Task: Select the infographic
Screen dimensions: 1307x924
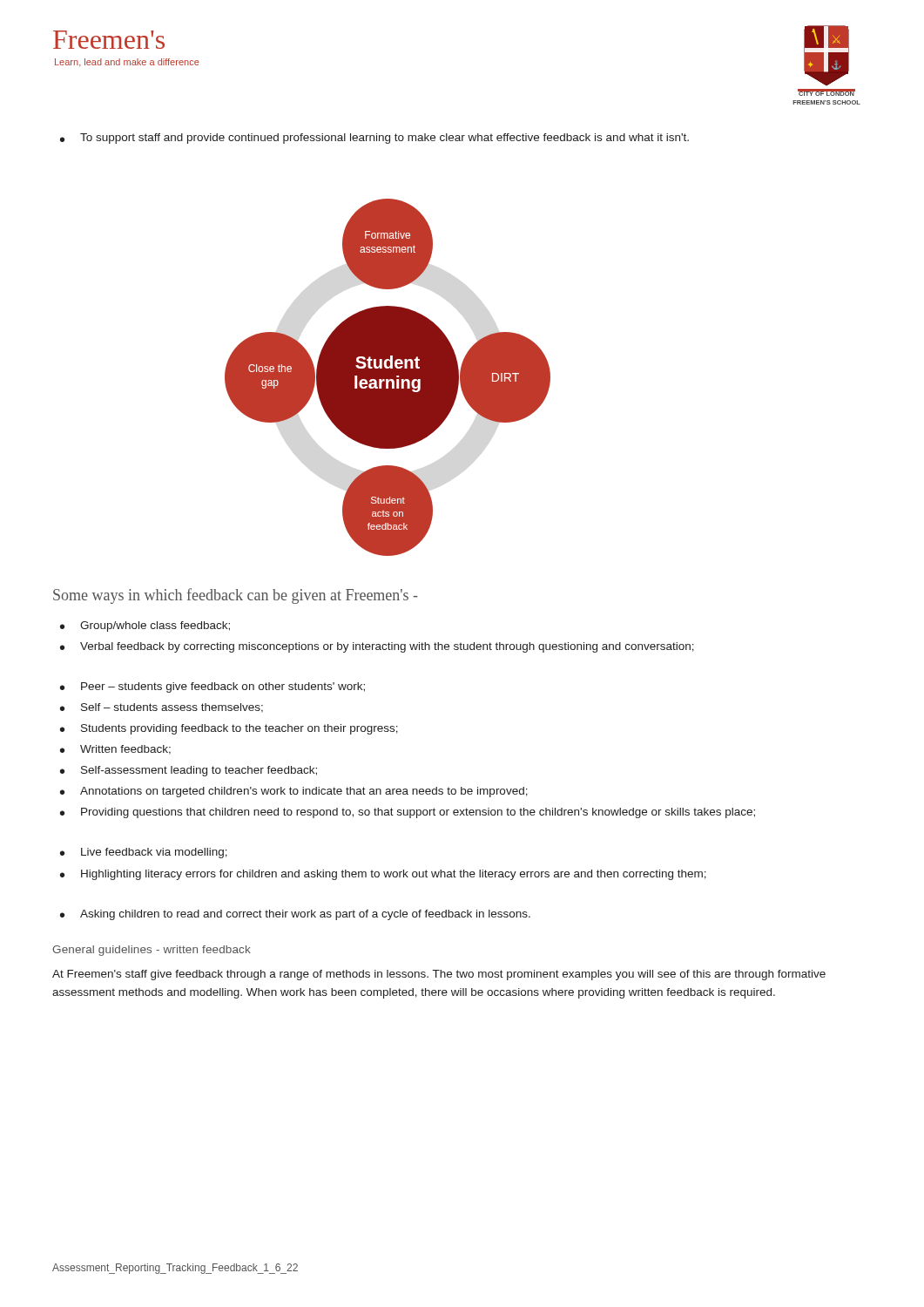Action: pyautogui.click(x=392, y=377)
